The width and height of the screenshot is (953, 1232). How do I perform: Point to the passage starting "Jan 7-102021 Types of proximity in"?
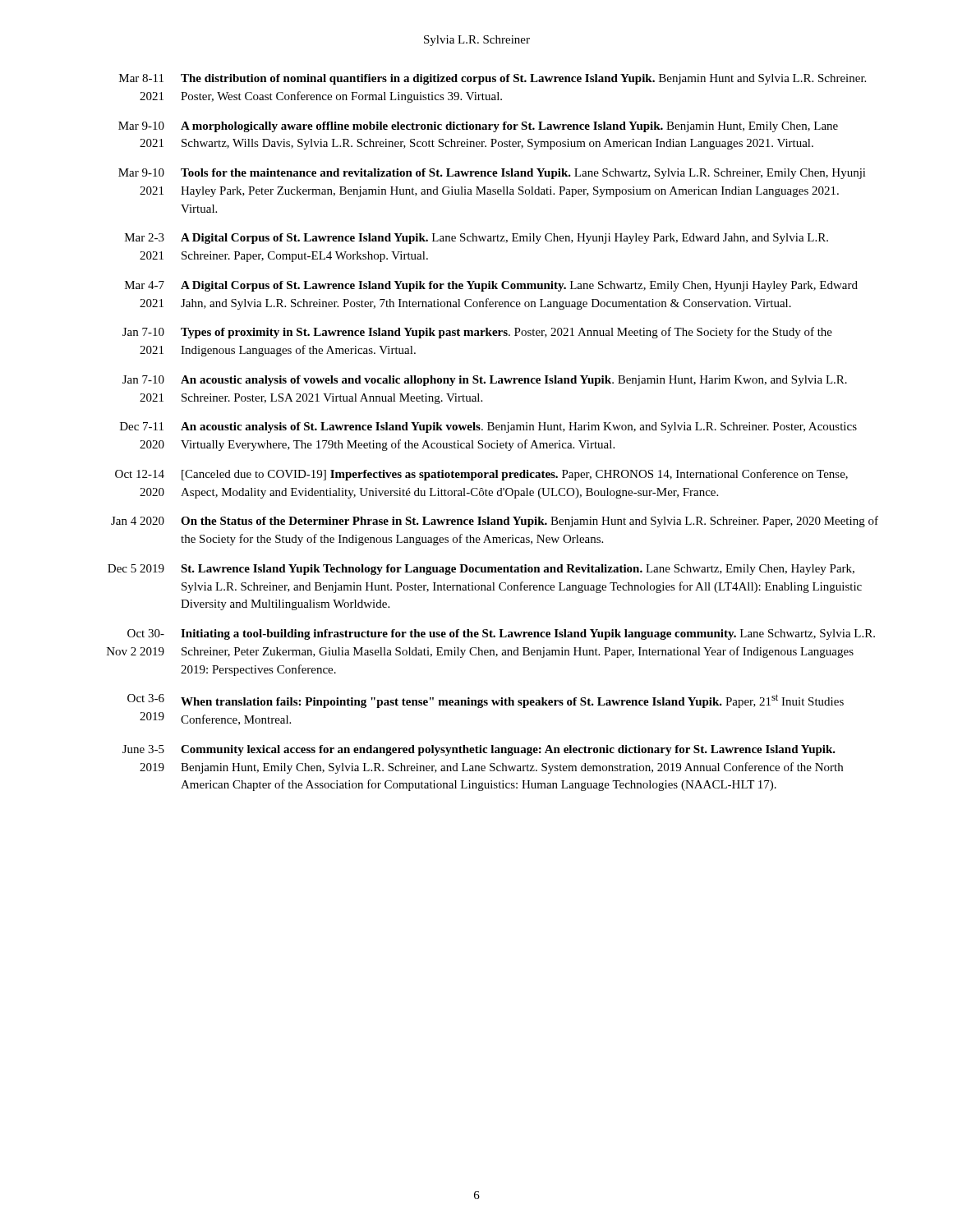click(x=476, y=342)
